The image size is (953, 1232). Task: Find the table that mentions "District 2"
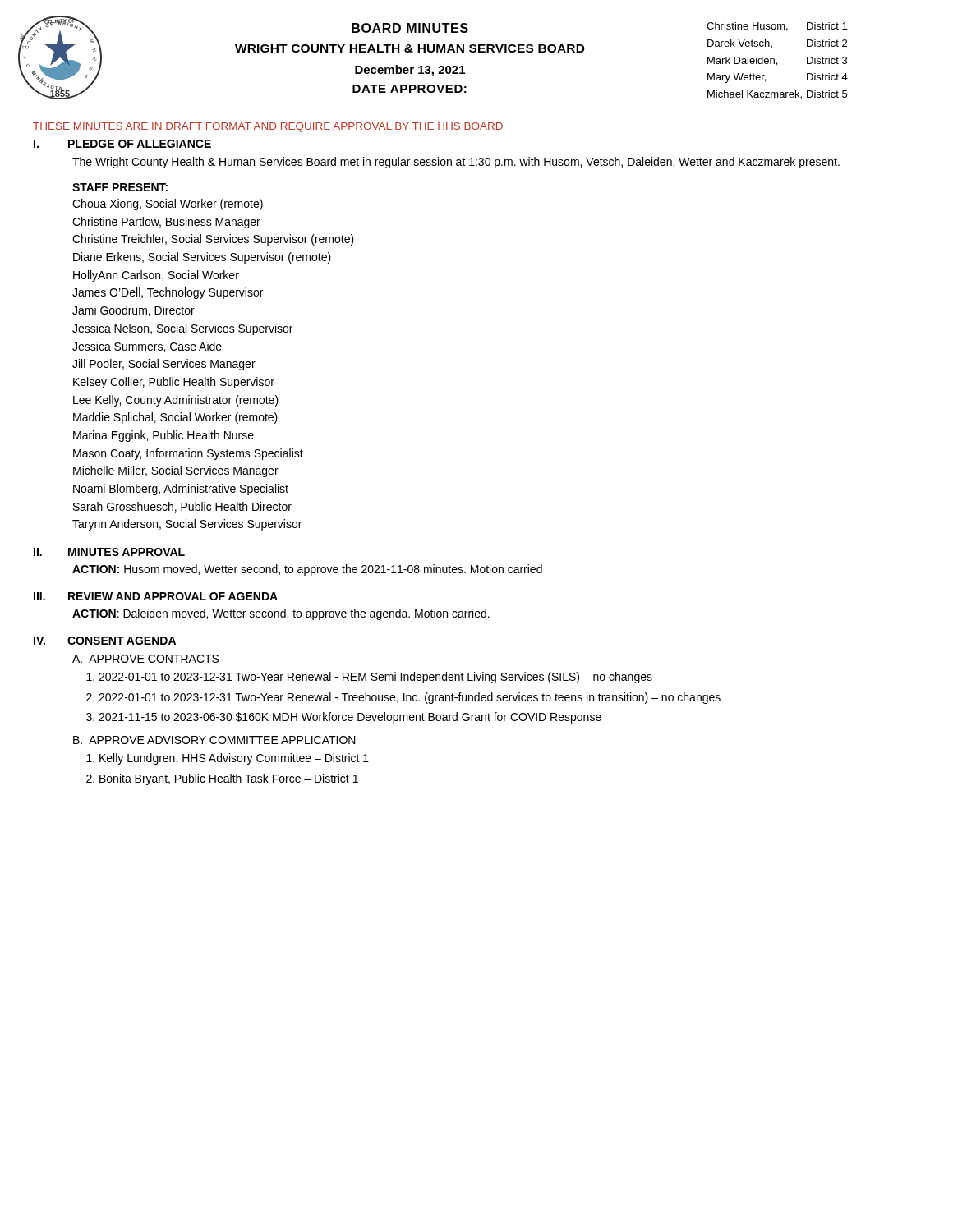tap(813, 59)
